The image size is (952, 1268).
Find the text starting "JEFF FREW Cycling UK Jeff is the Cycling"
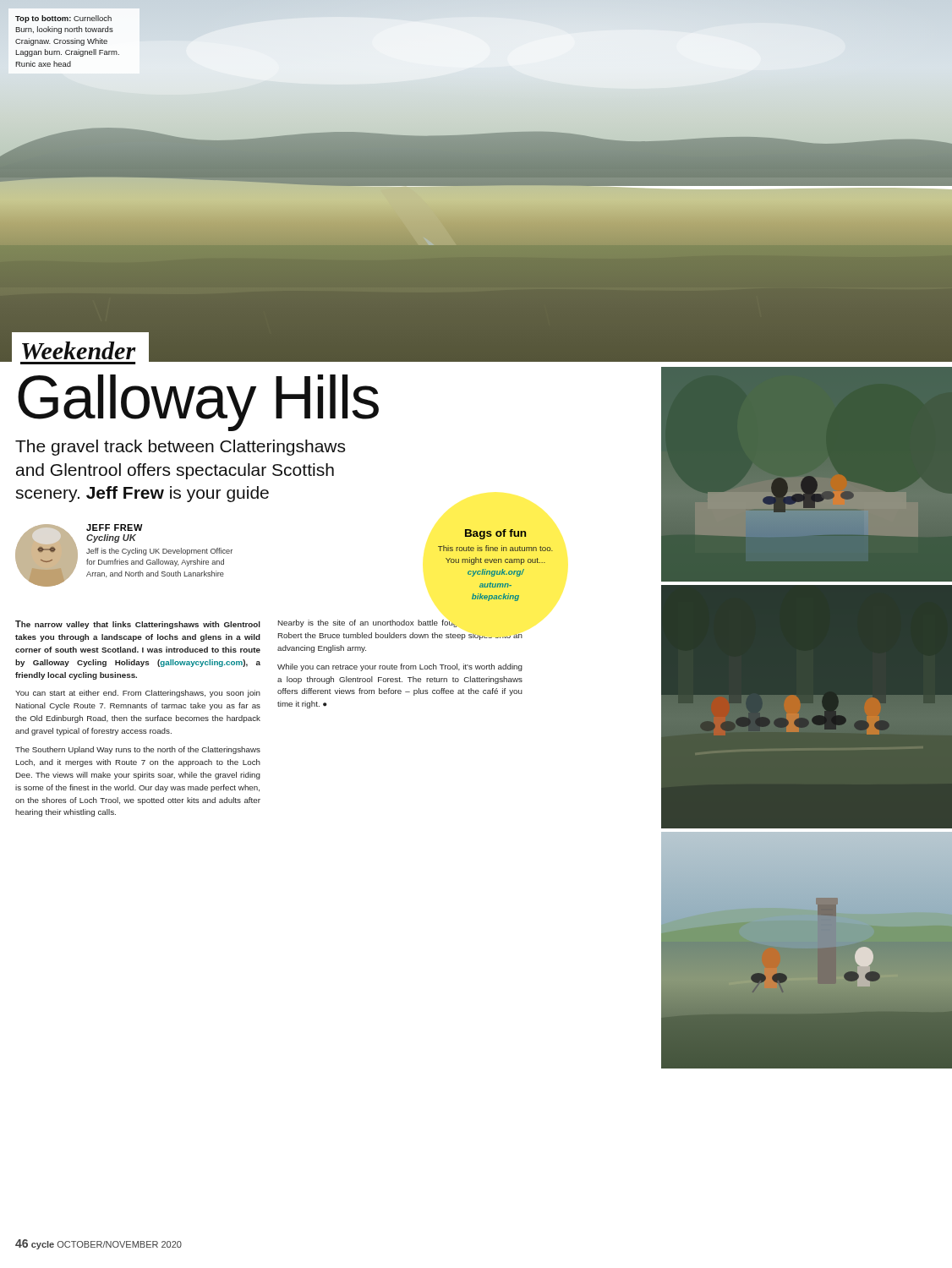[164, 551]
